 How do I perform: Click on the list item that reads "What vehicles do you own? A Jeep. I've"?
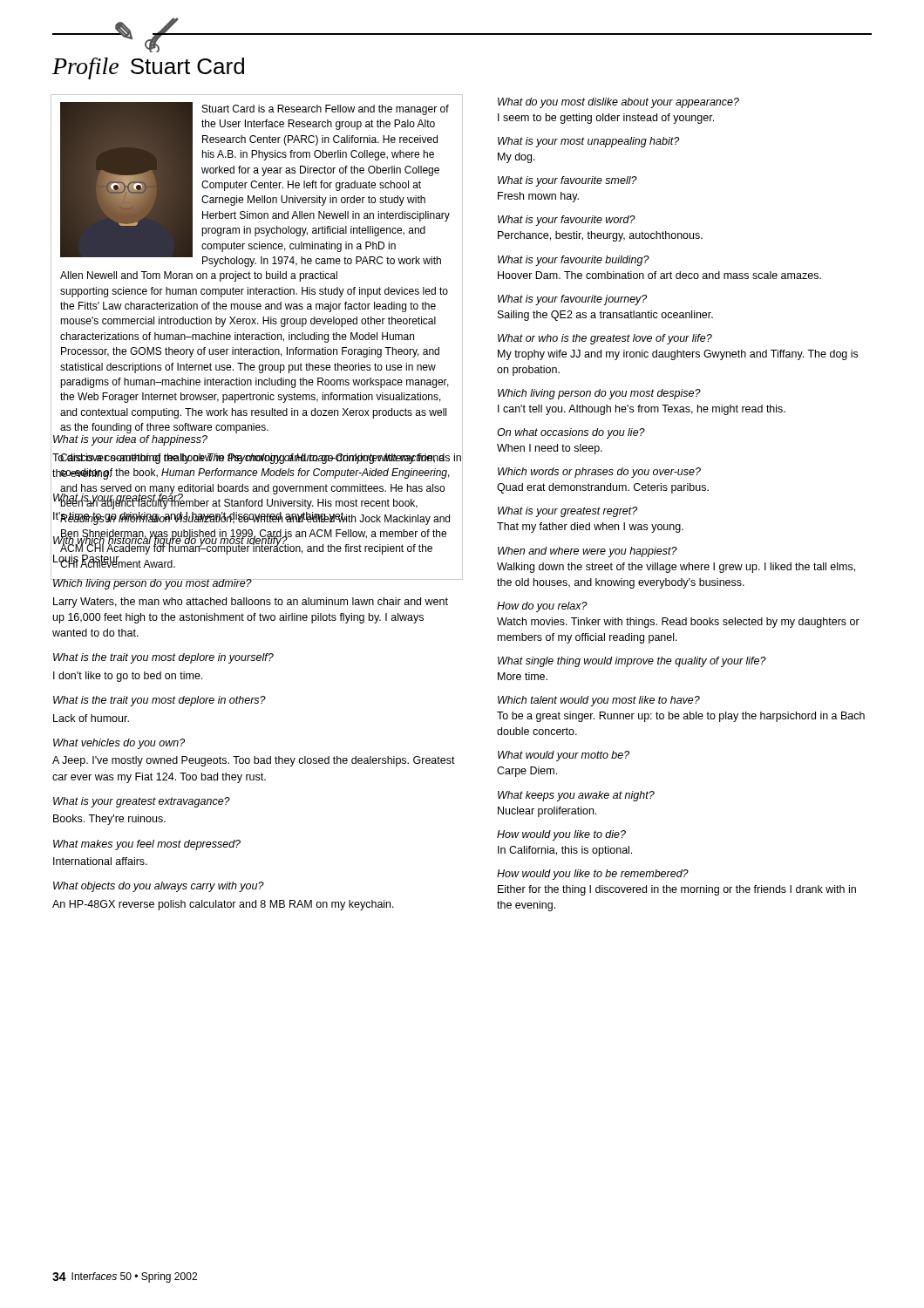(x=257, y=760)
